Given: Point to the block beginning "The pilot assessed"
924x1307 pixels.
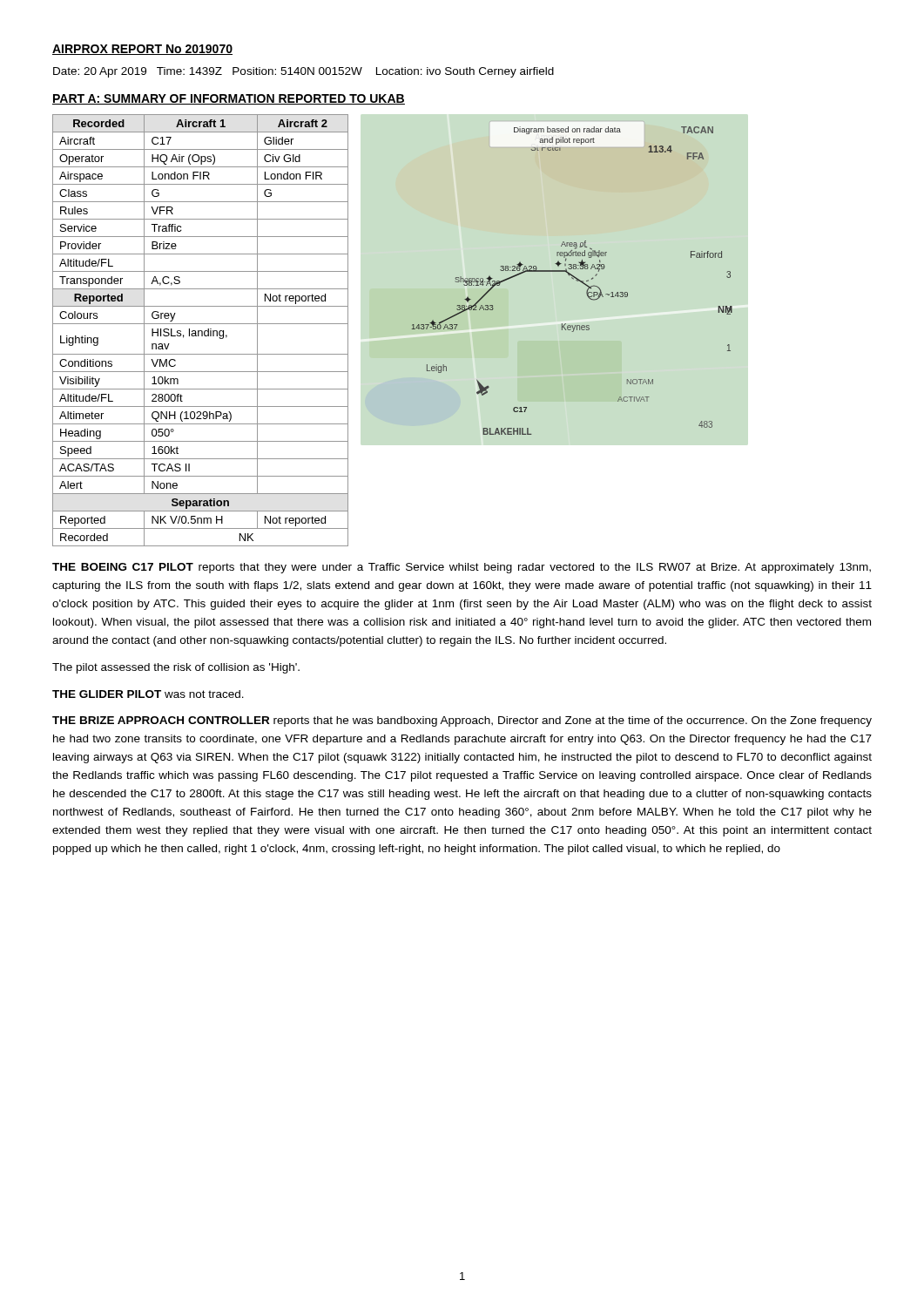Looking at the screenshot, I should pyautogui.click(x=176, y=667).
